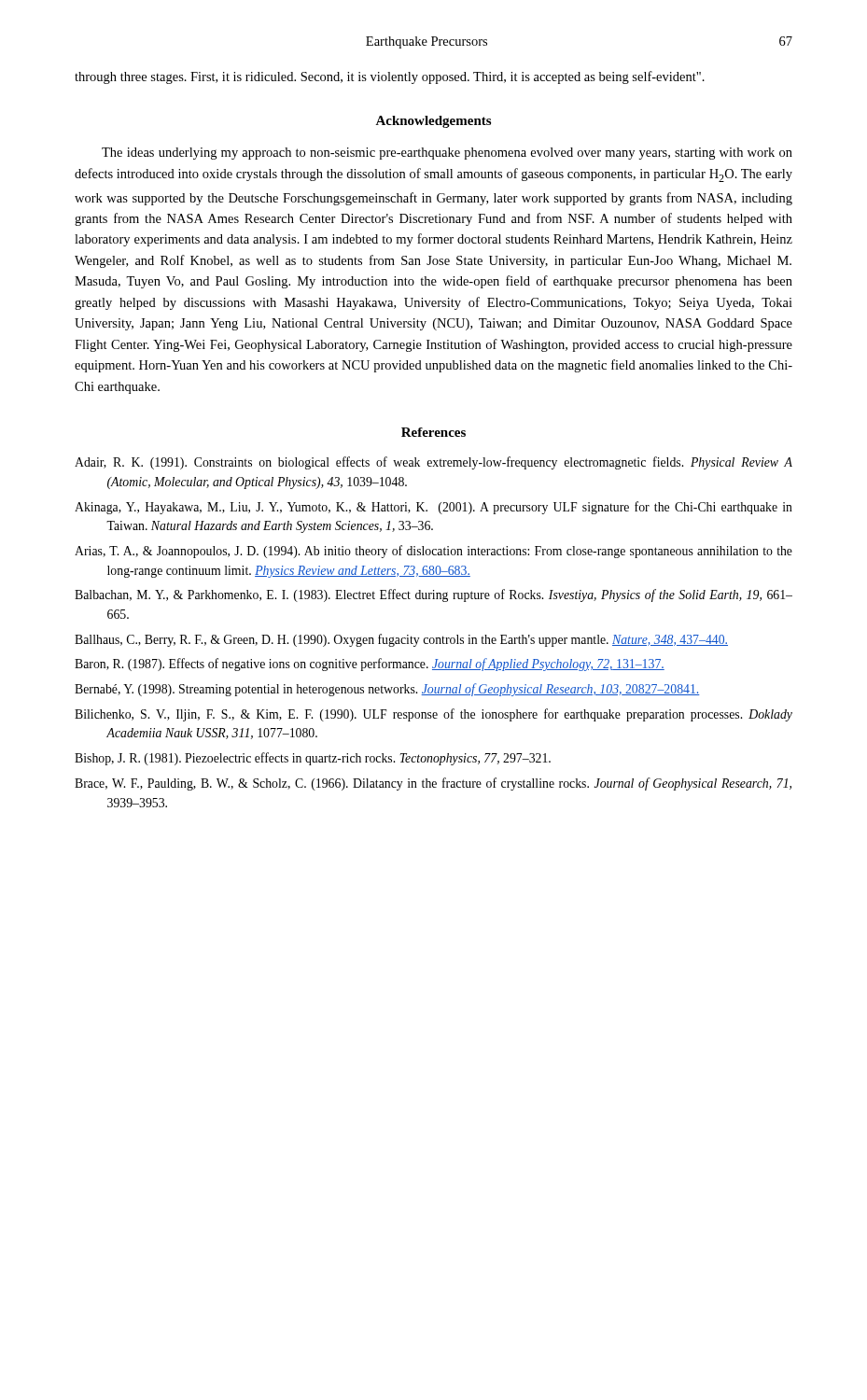This screenshot has width=867, height=1400.
Task: Click on the list item with the text "Bernabé, Y. (1998)."
Action: (x=387, y=689)
